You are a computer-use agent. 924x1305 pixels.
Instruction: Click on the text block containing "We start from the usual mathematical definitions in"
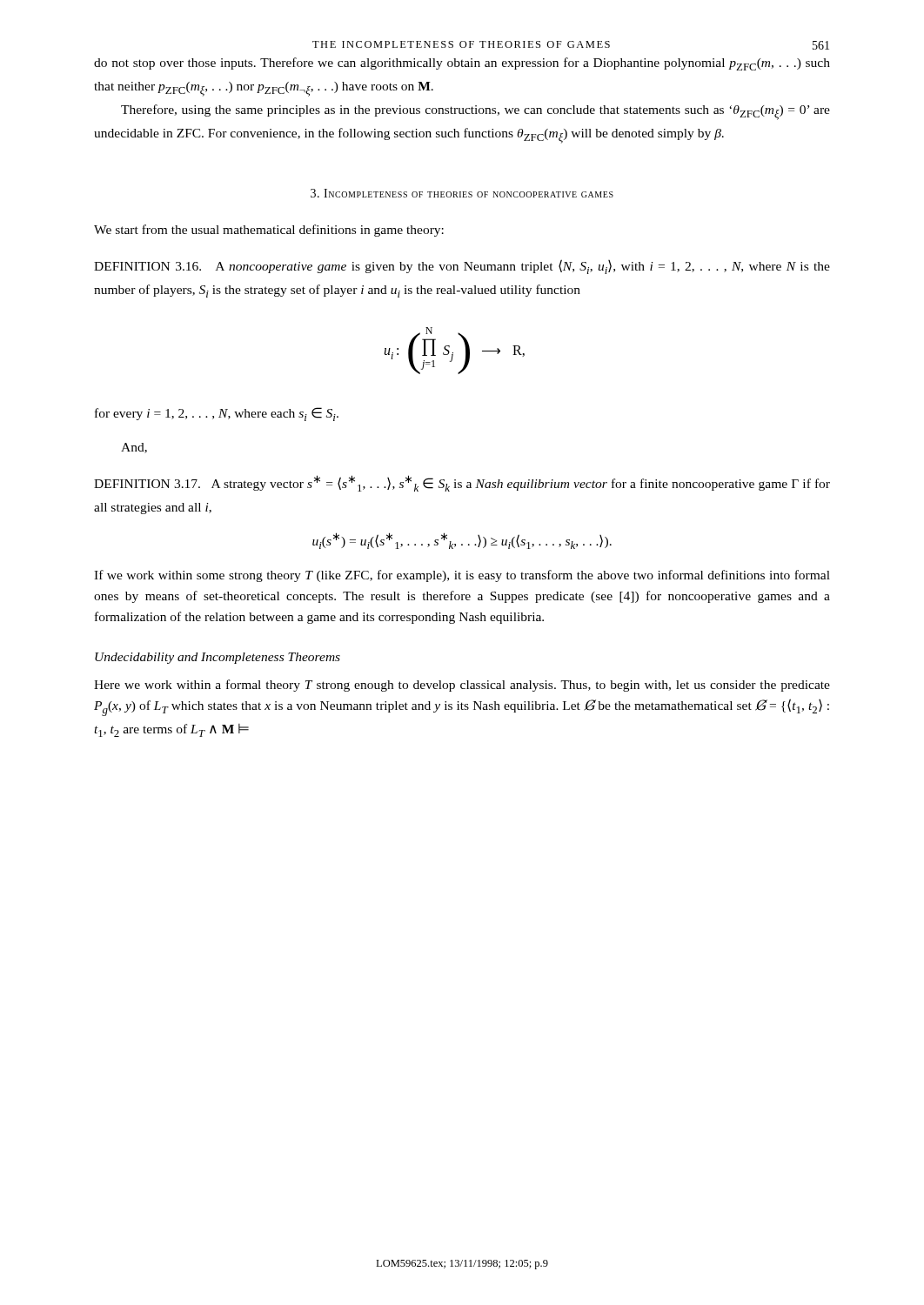click(x=269, y=231)
